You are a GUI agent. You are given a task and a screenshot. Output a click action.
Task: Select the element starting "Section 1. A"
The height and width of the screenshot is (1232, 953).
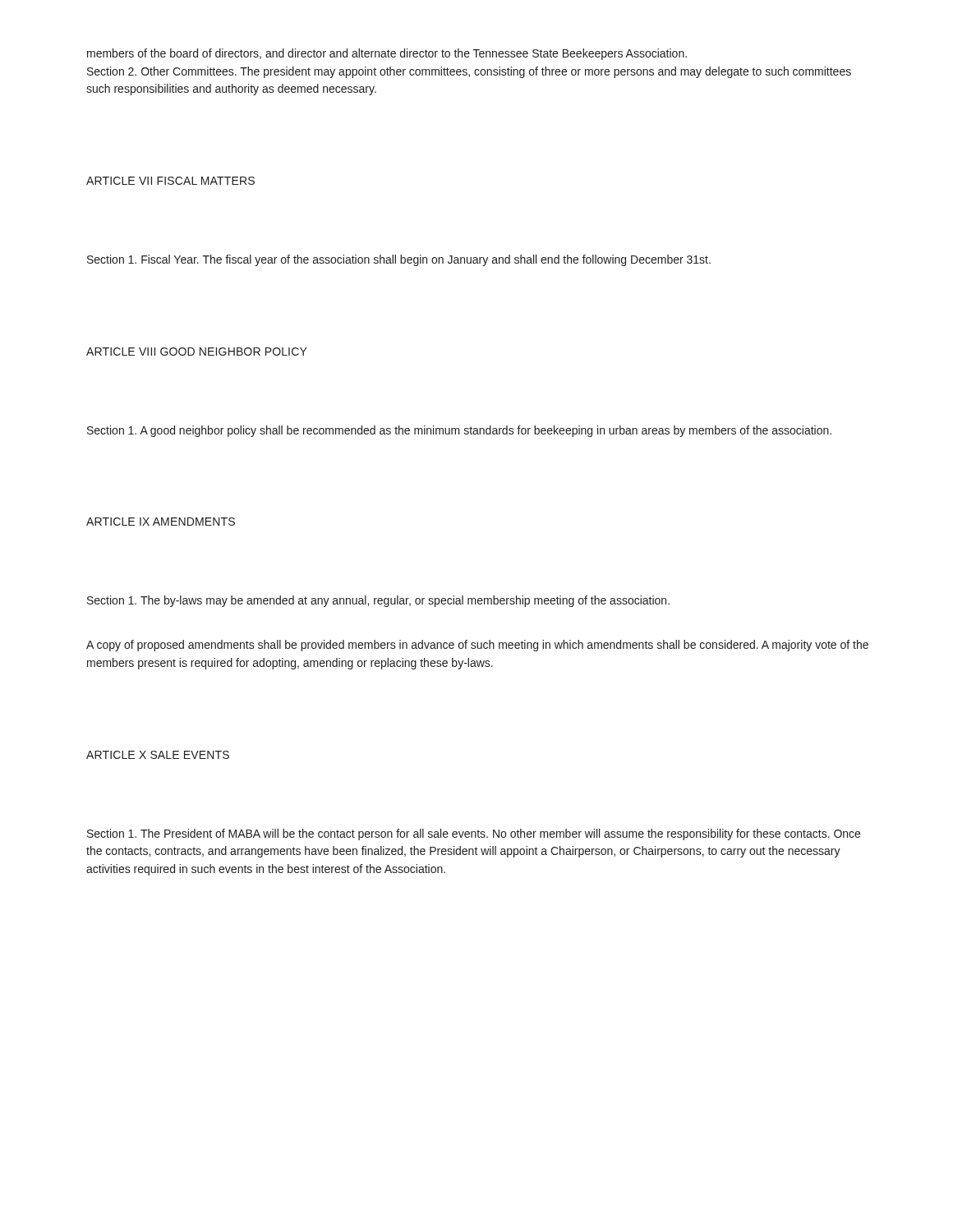459,430
